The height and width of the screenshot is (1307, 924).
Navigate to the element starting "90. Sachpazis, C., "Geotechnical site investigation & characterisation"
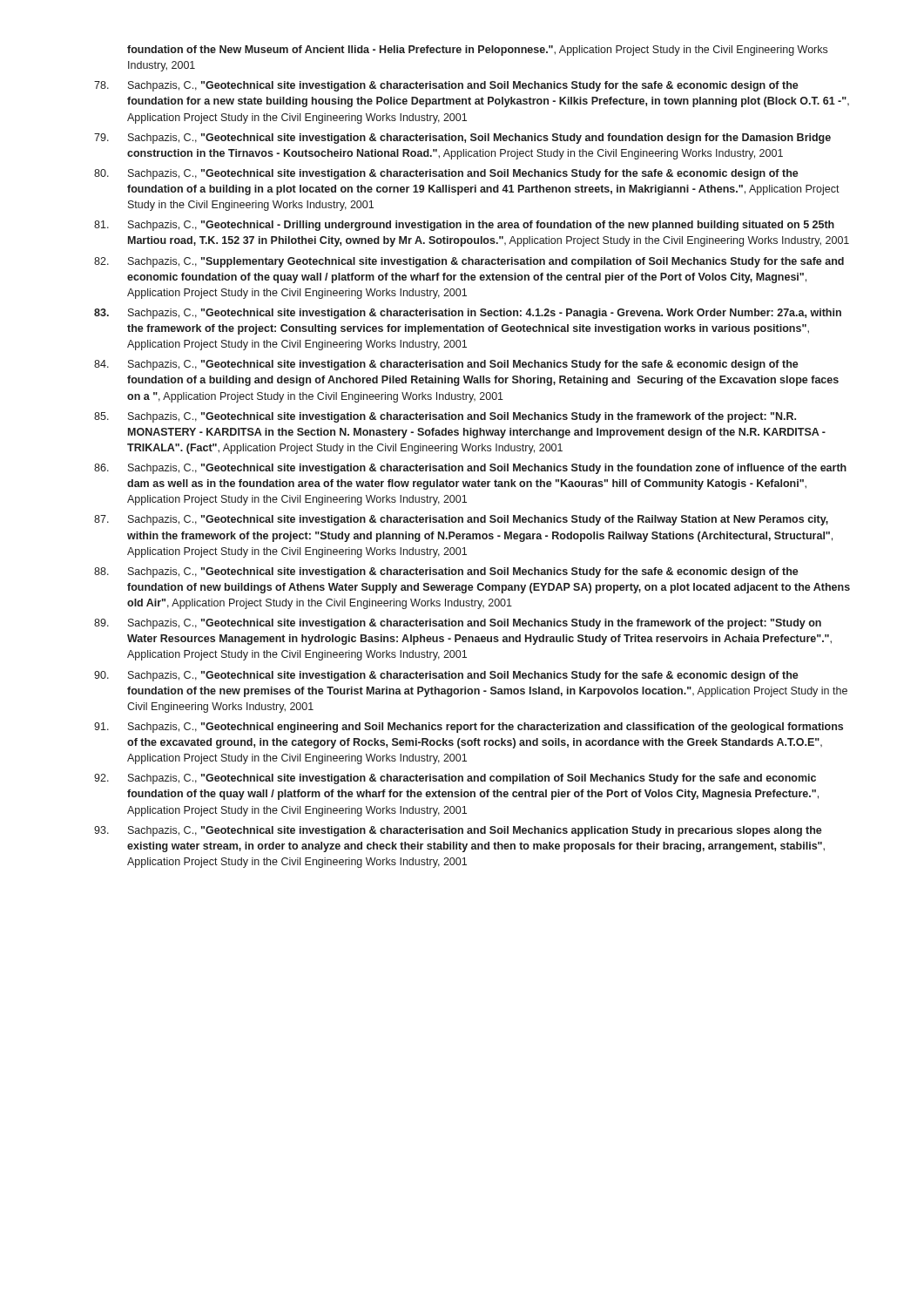pyautogui.click(x=474, y=691)
